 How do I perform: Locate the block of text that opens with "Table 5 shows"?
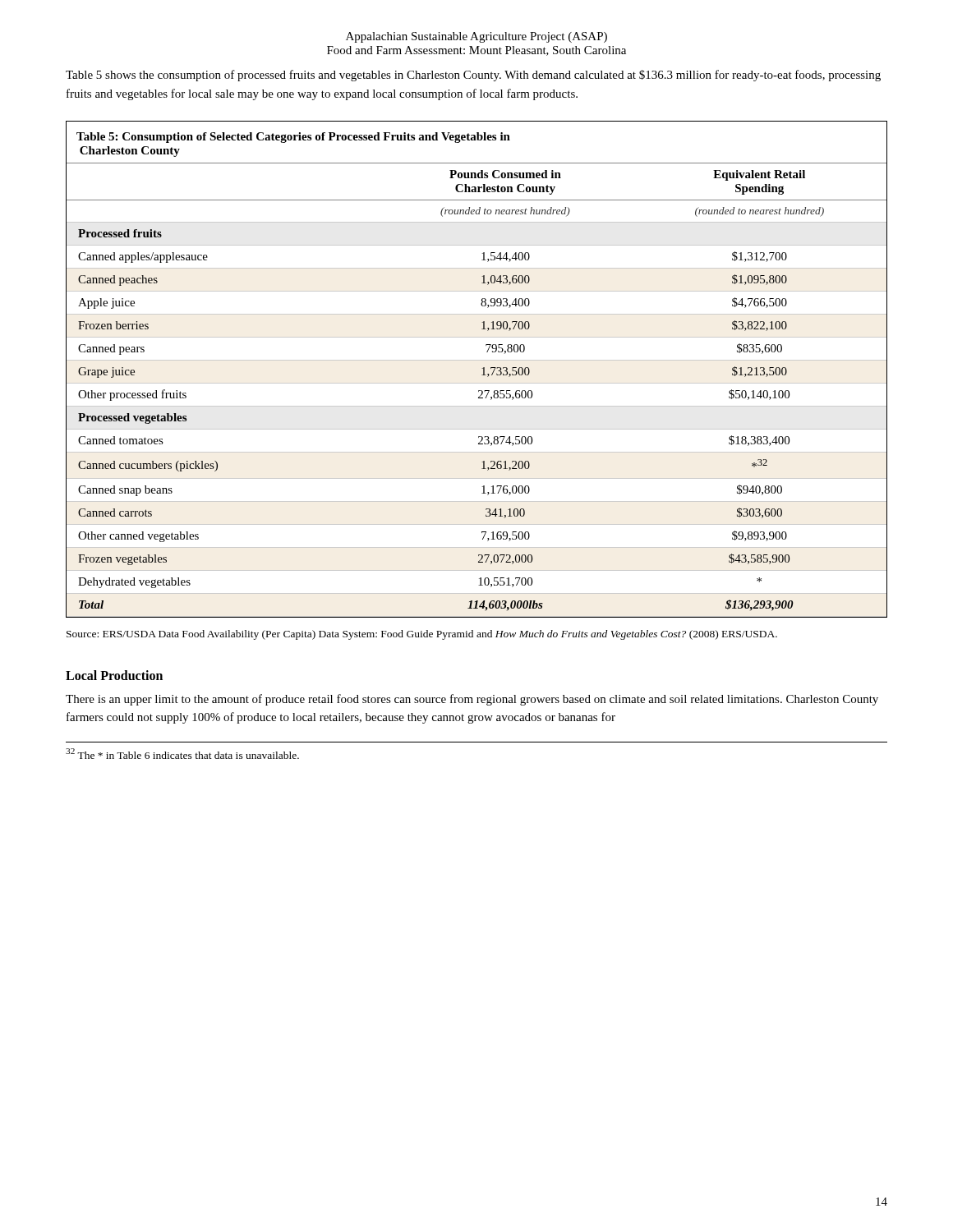coord(473,84)
